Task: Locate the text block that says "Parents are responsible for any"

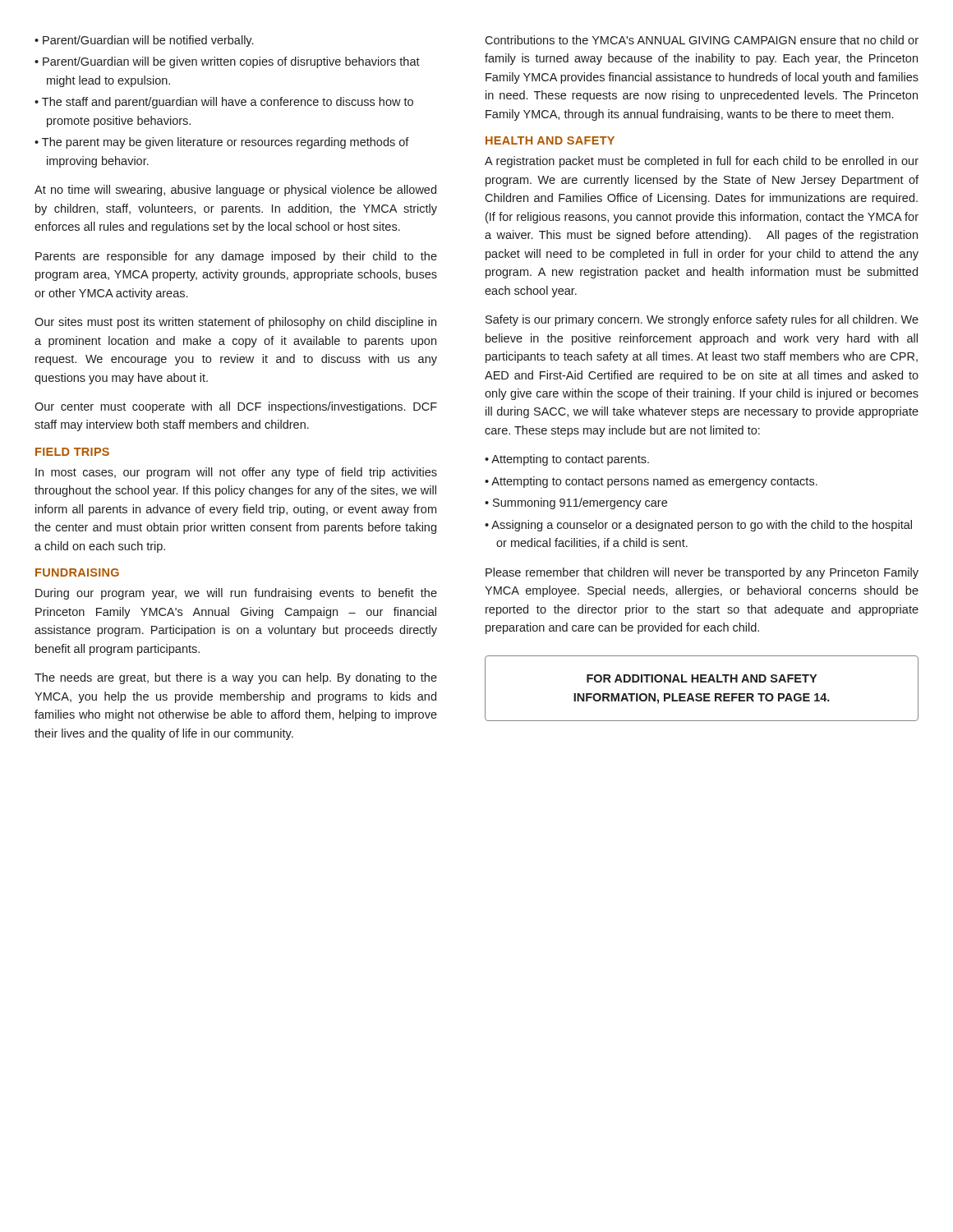Action: pos(236,275)
